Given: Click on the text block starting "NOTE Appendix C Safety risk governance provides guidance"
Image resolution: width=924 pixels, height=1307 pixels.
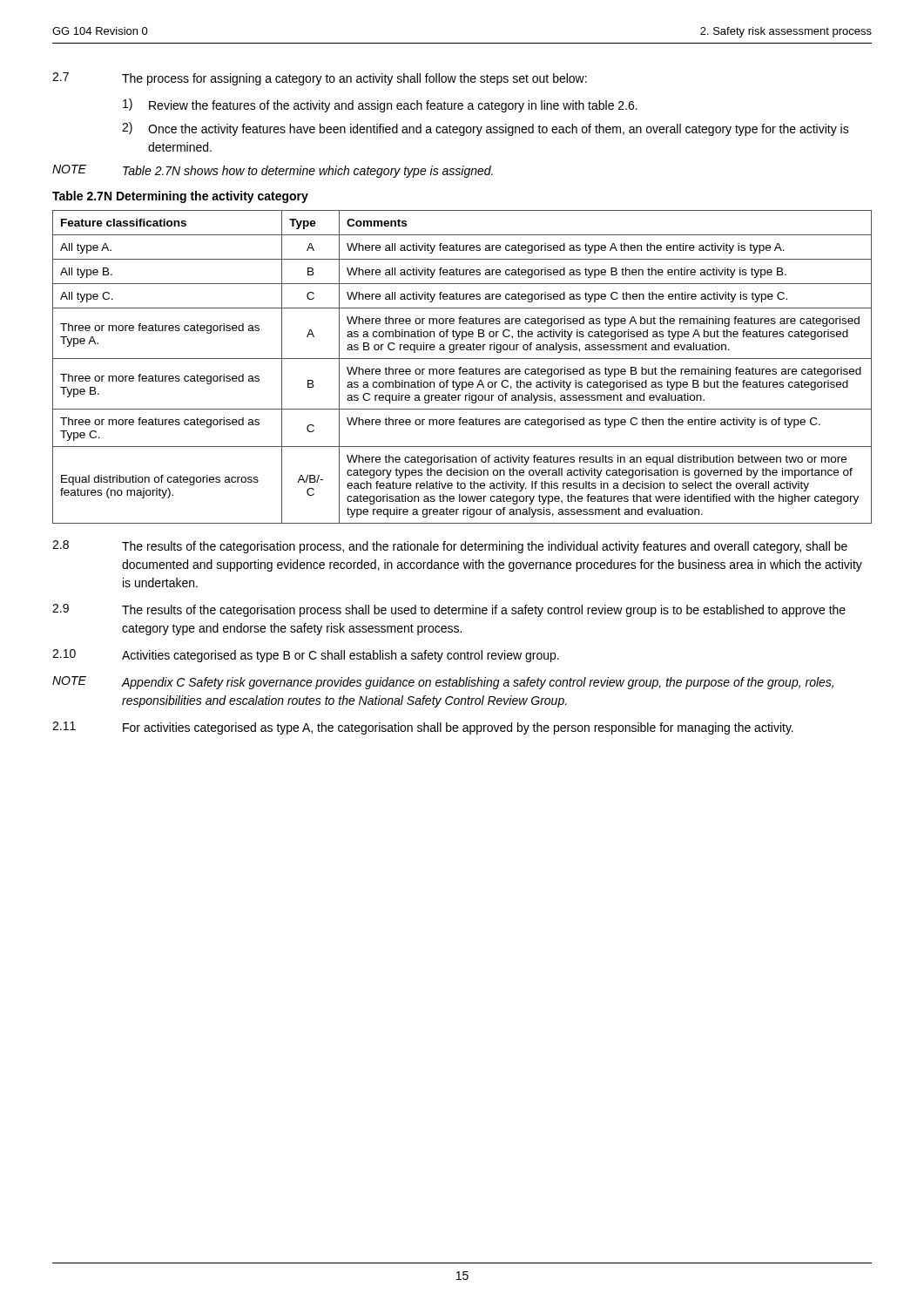Looking at the screenshot, I should (x=462, y=692).
